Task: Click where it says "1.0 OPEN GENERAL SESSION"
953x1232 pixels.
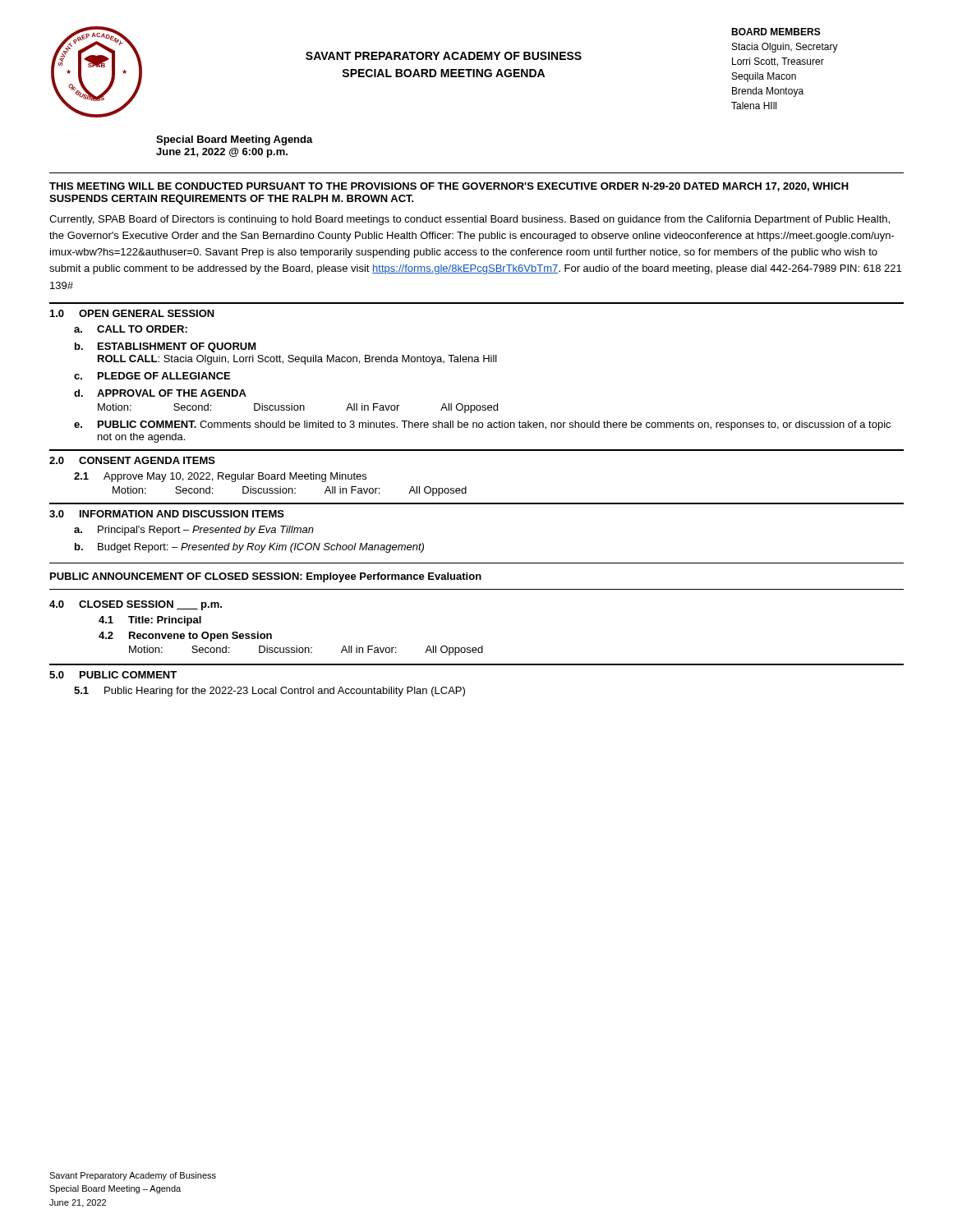Action: pos(132,313)
